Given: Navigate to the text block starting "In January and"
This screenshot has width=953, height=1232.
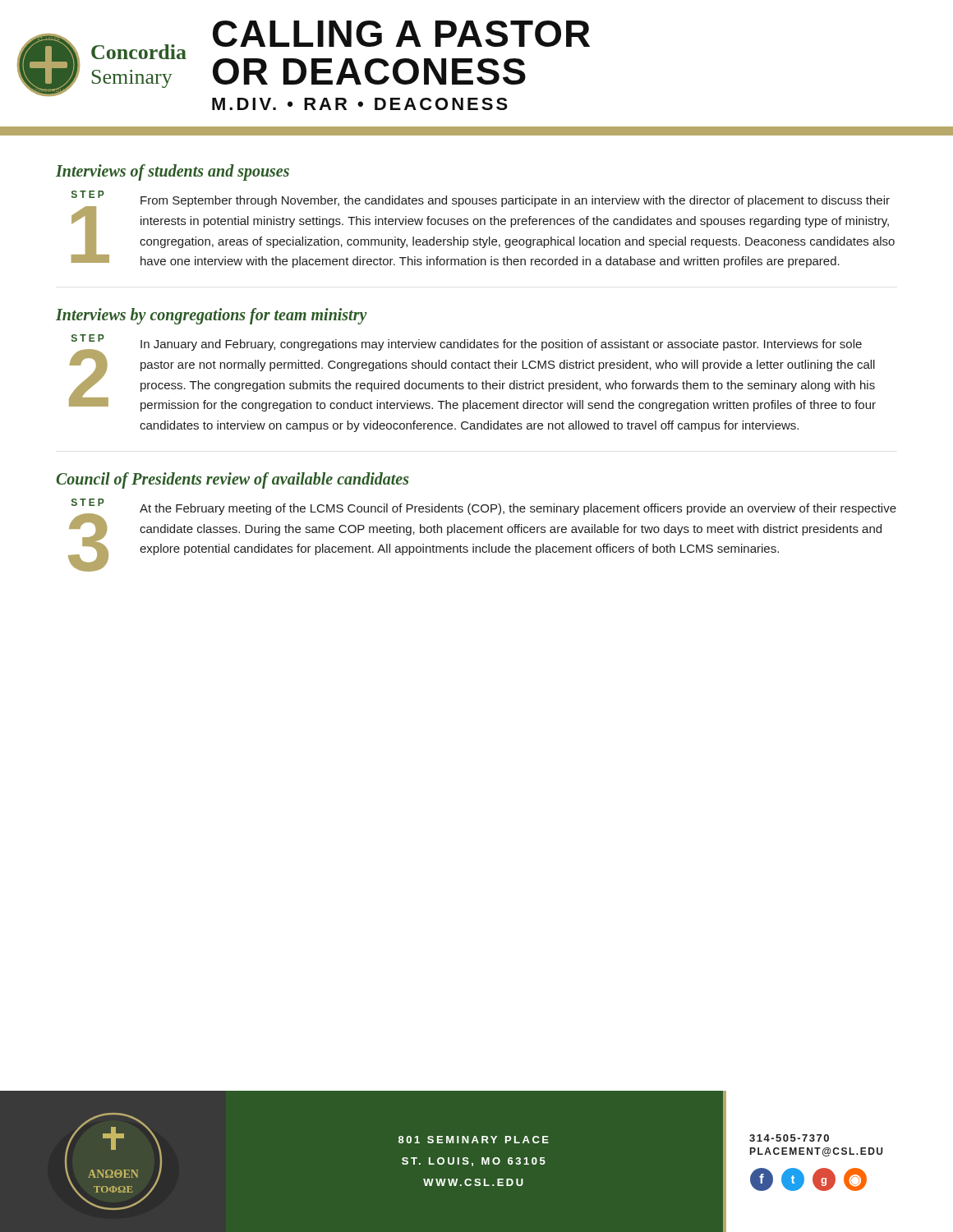Looking at the screenshot, I should point(508,384).
